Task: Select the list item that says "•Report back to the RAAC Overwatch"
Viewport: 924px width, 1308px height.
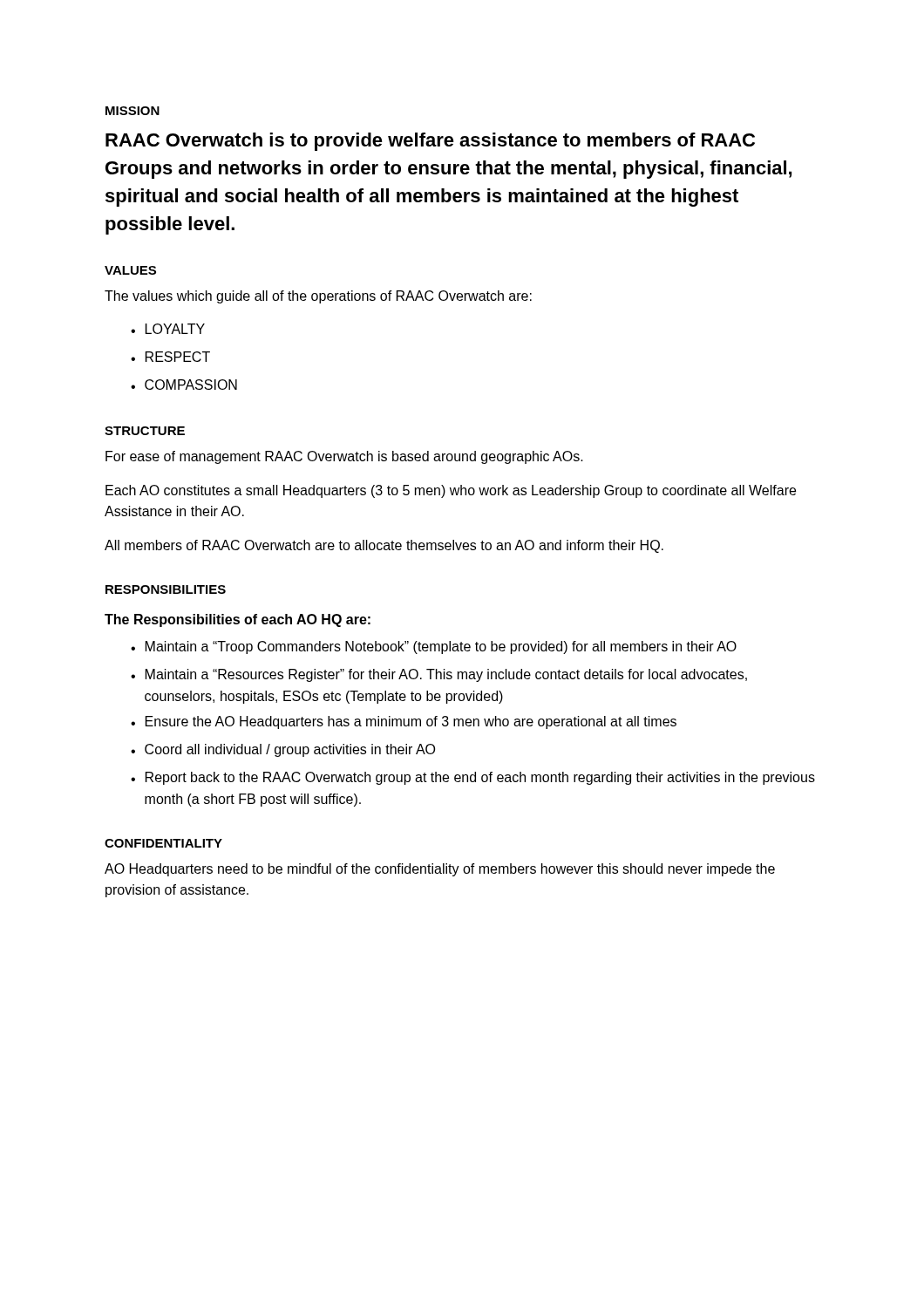Action: [x=475, y=789]
